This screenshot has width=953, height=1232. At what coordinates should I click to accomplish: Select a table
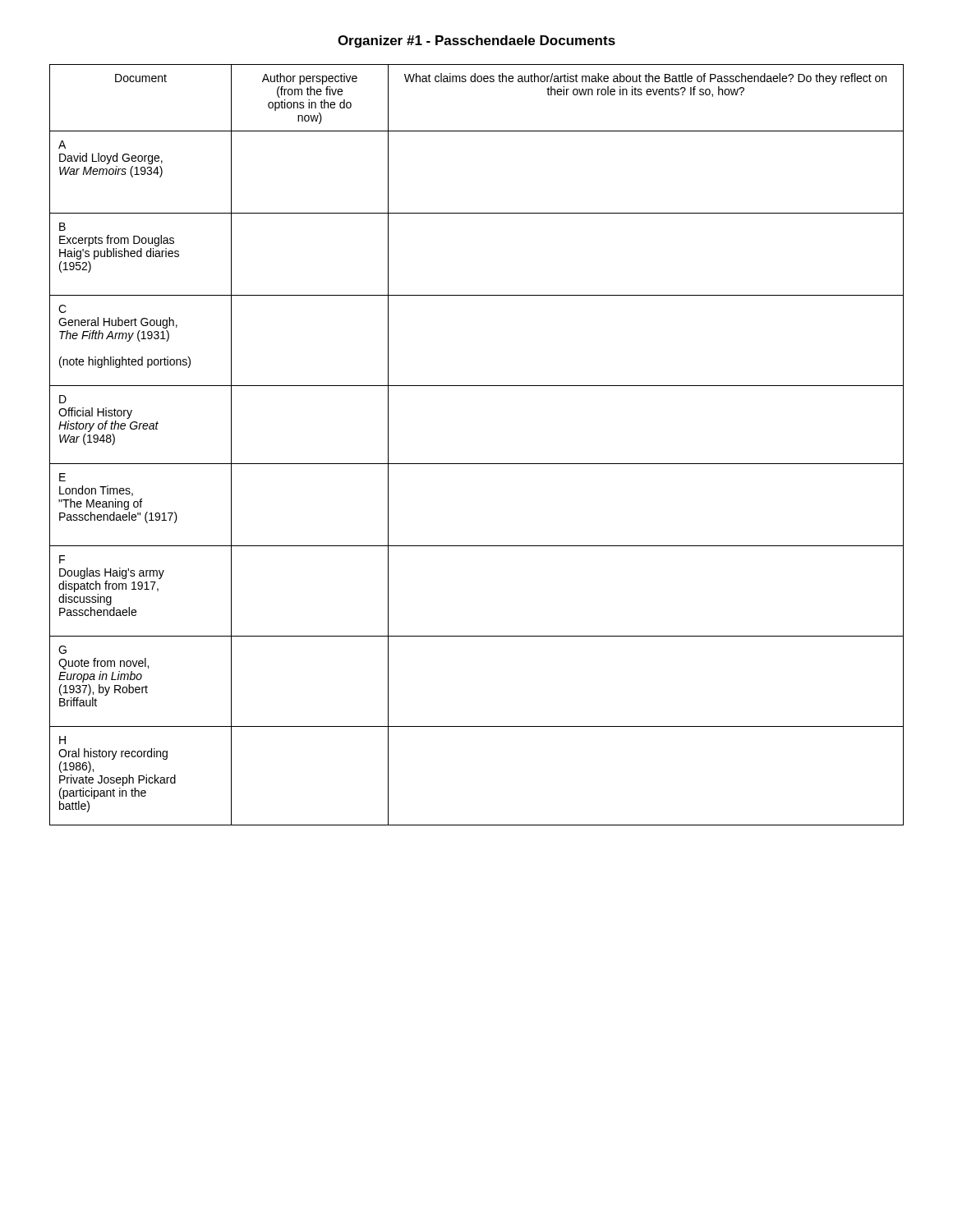pyautogui.click(x=476, y=445)
